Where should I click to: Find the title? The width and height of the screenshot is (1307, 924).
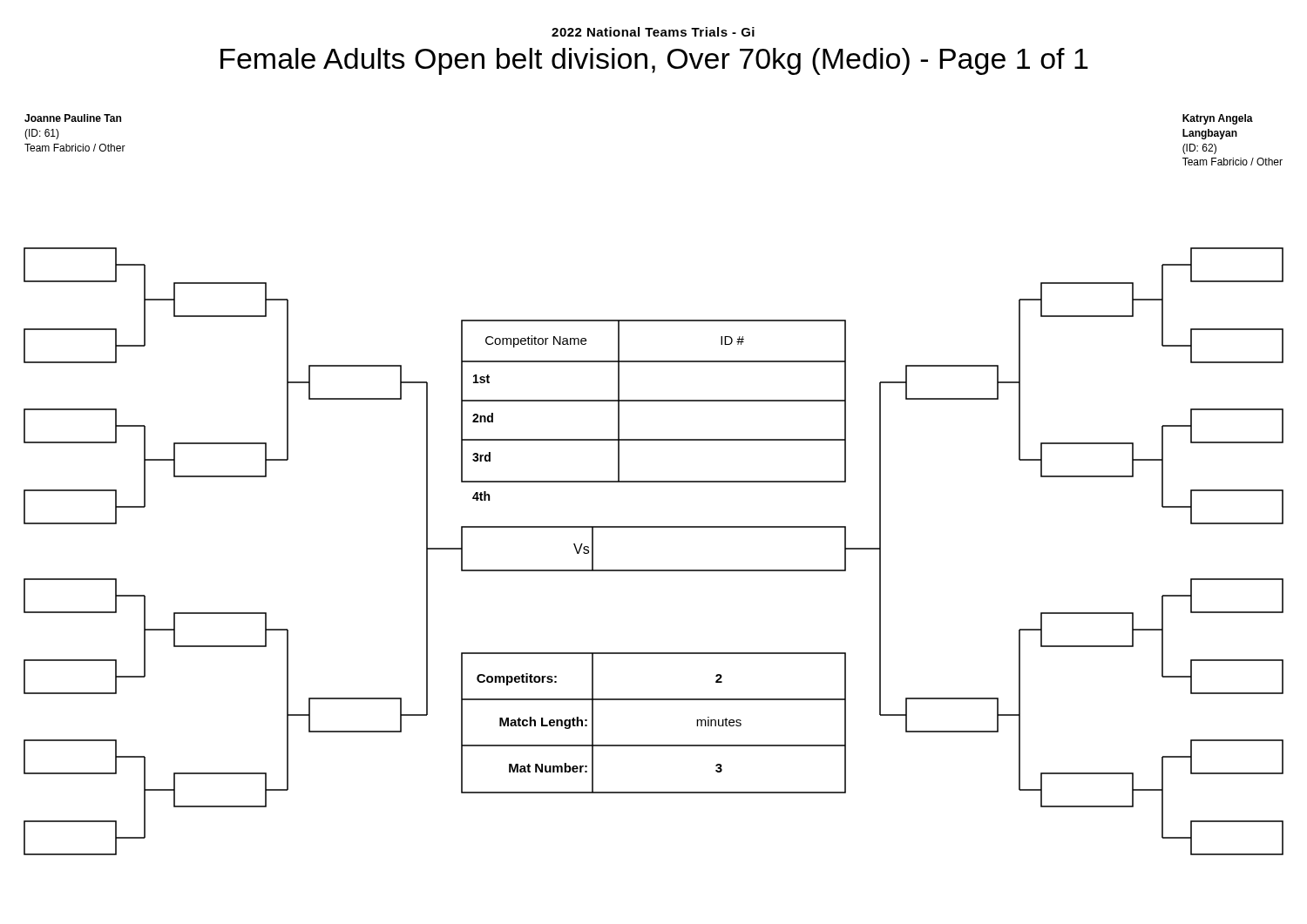pos(654,50)
